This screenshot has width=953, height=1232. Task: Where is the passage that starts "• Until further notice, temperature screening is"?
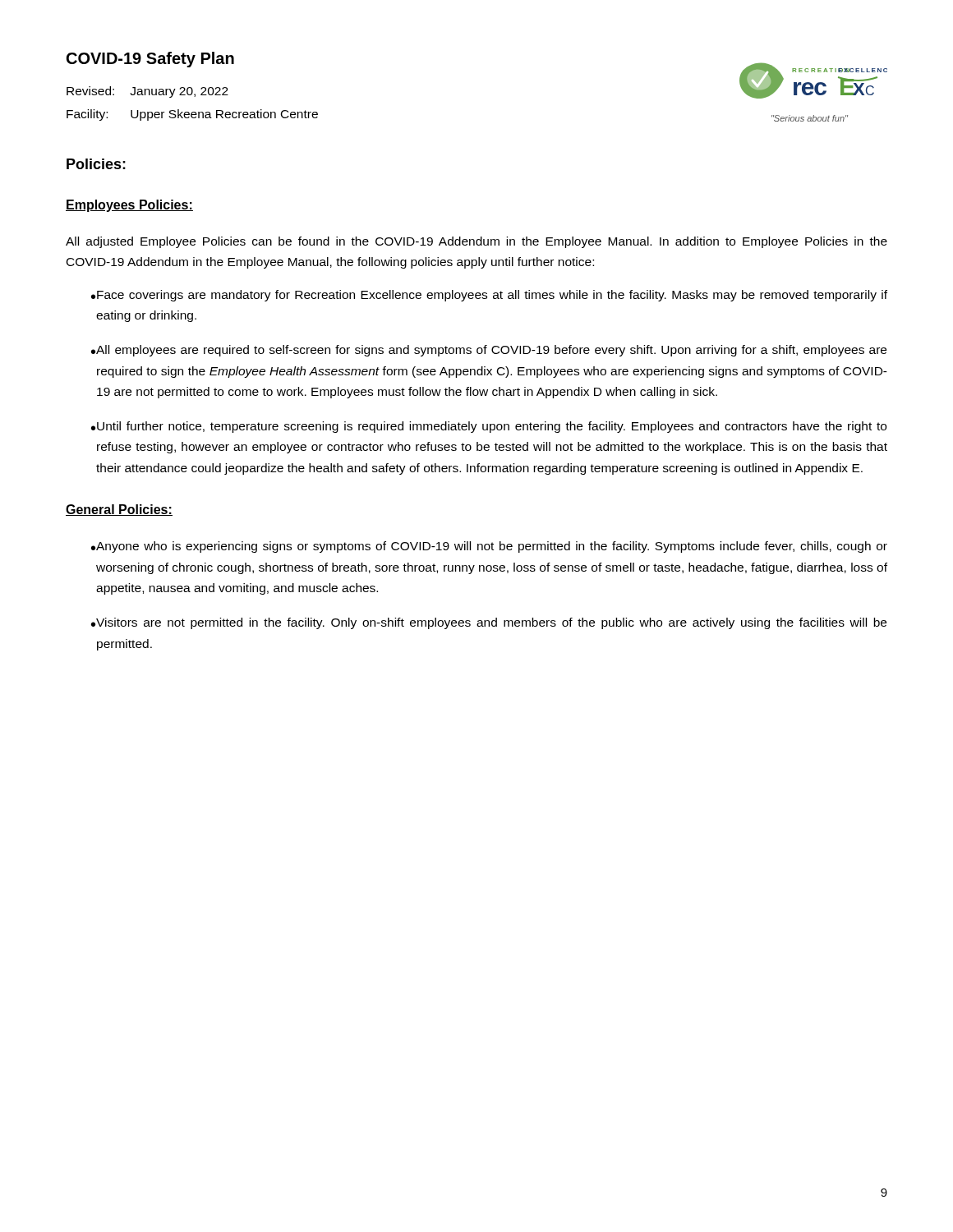476,447
